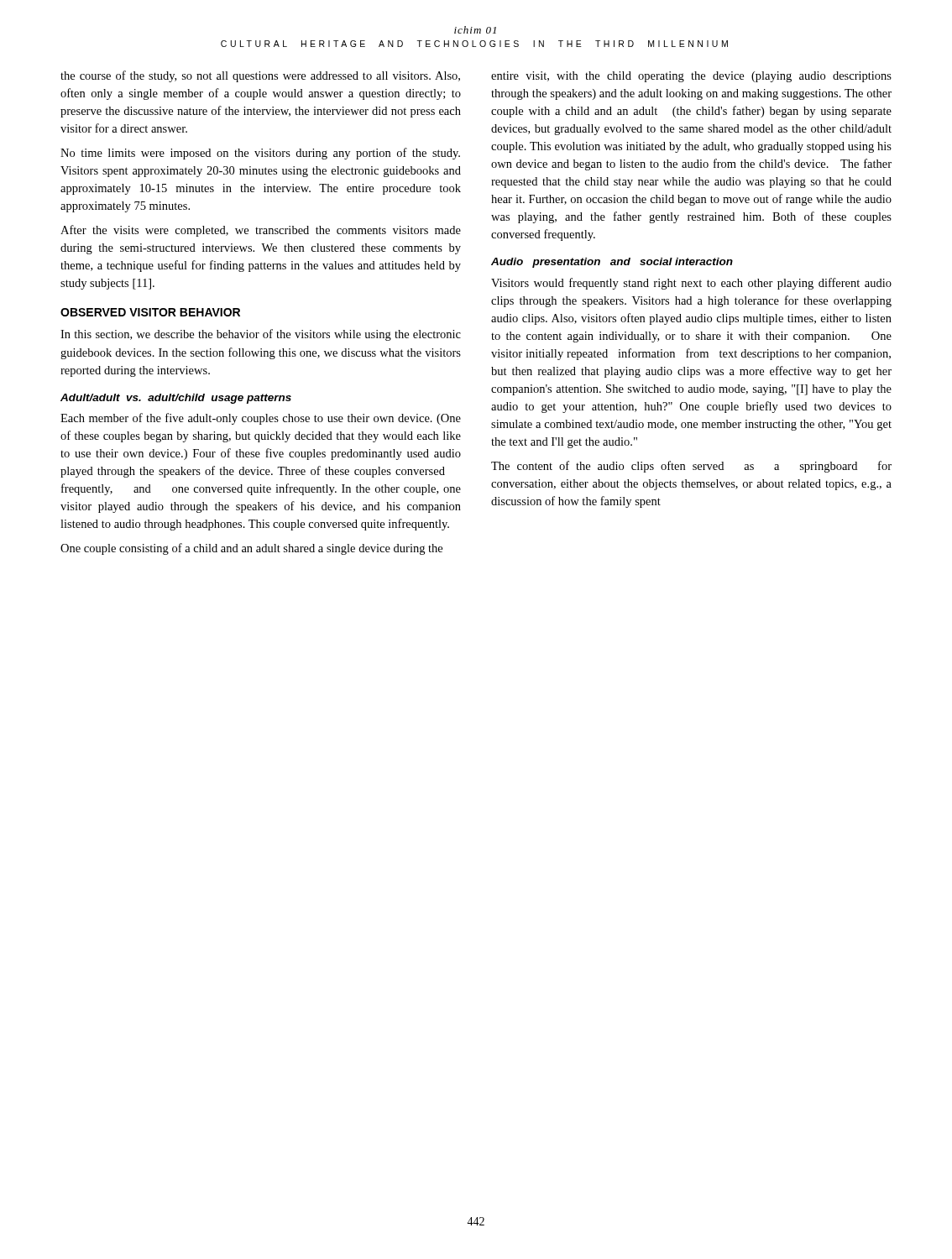Point to the block beginning "In this section,"
The height and width of the screenshot is (1259, 952).
click(x=261, y=353)
